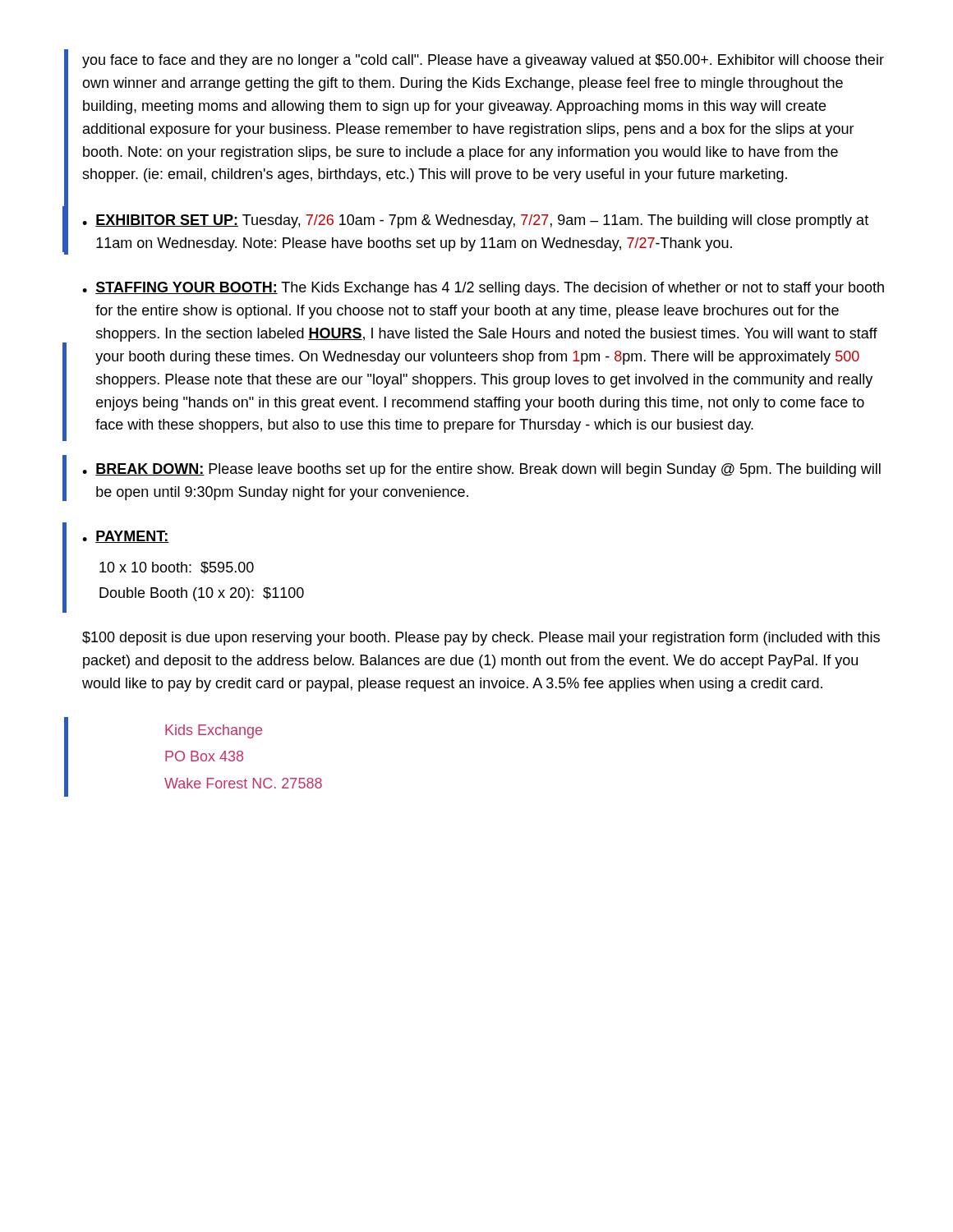Viewport: 953px width, 1232px height.
Task: Point to the block beginning "• PAYMENT: 10 x"
Action: [126, 537]
